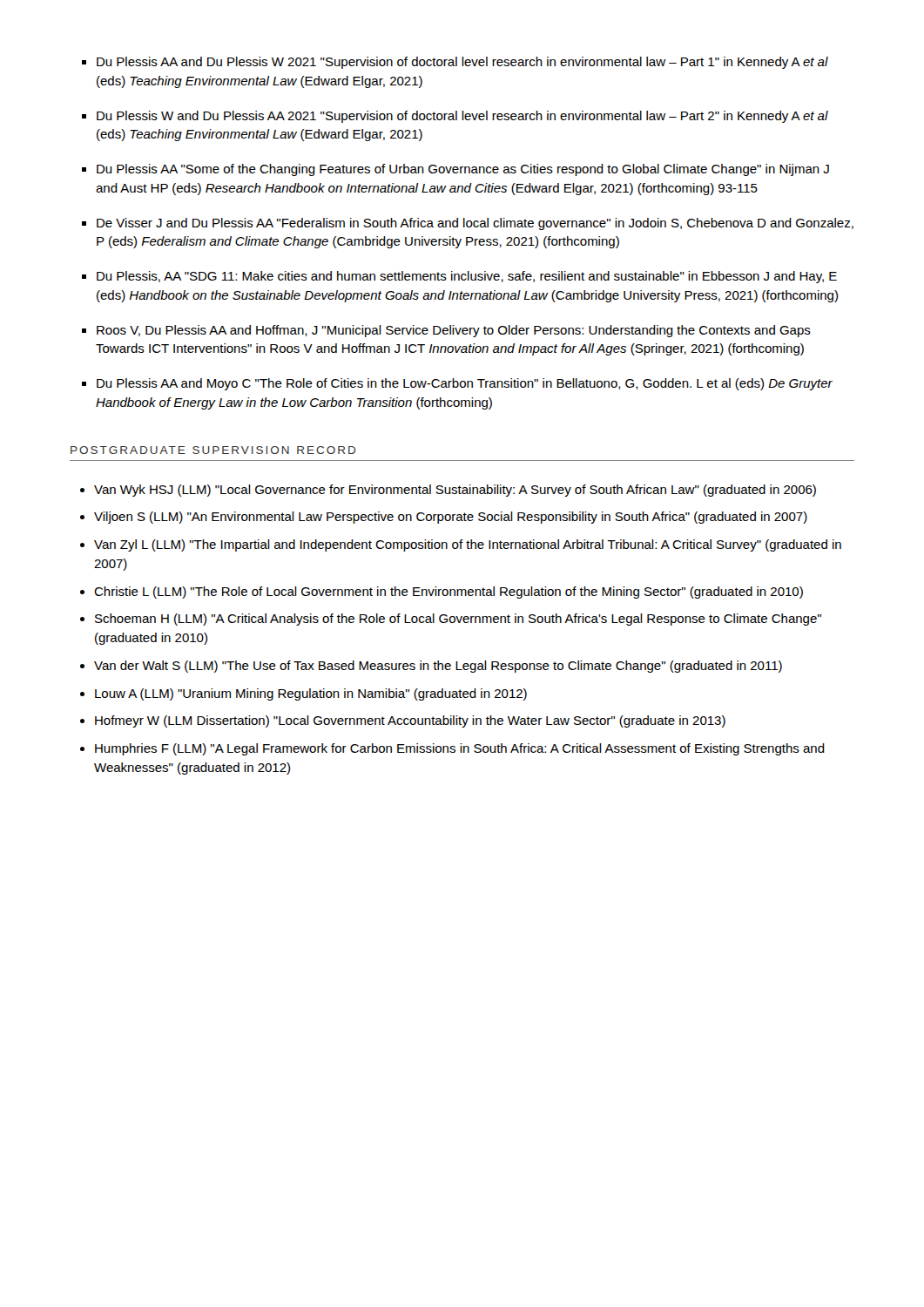Point to the element starting "Van Wyk HSJ (LLM) "Local Governance for Environmental"

click(x=455, y=489)
